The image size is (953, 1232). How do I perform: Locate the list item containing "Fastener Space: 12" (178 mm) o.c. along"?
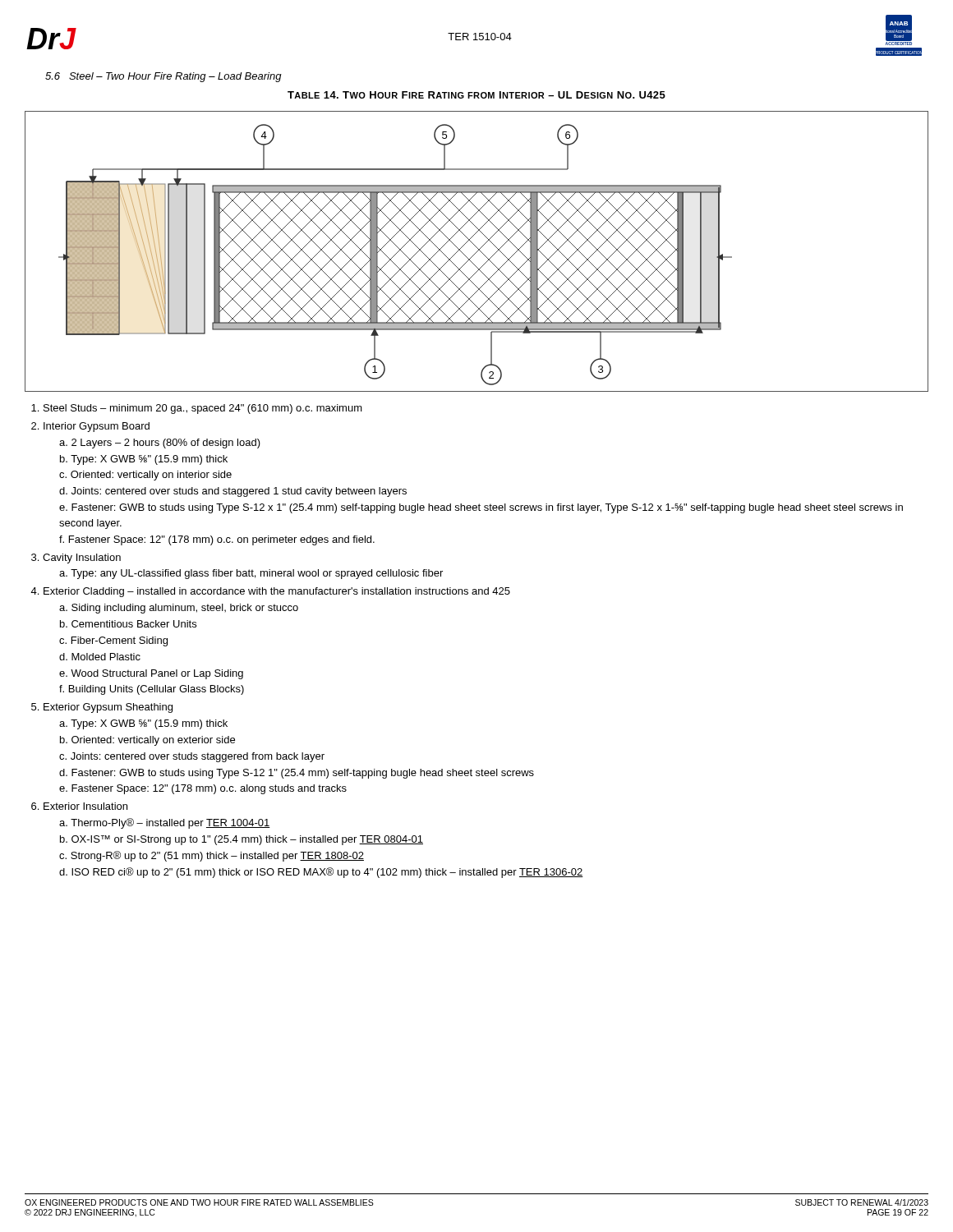pos(209,788)
